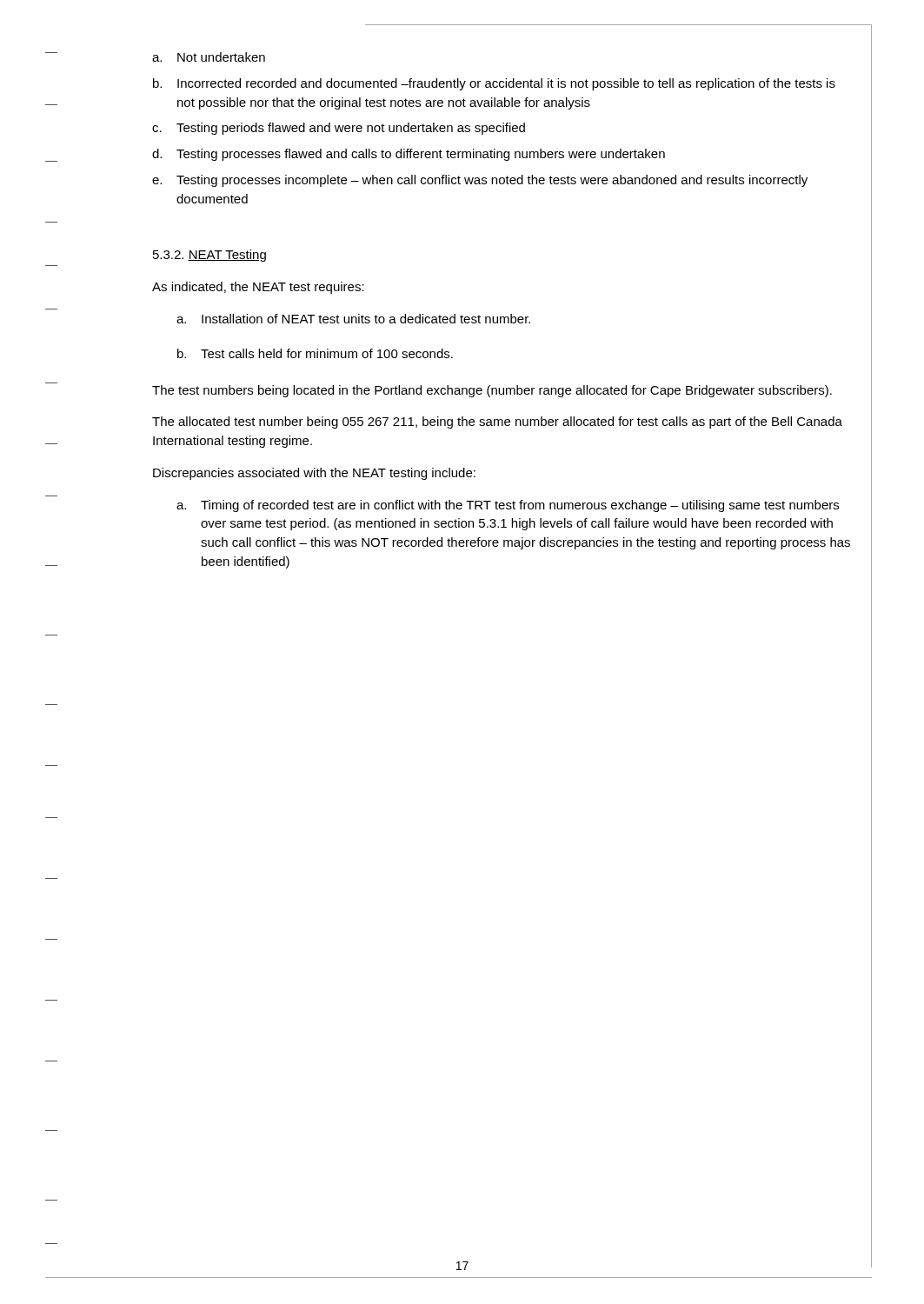924x1304 pixels.
Task: Where does it say "As indicated, the NEAT test requires:"?
Action: pos(258,287)
